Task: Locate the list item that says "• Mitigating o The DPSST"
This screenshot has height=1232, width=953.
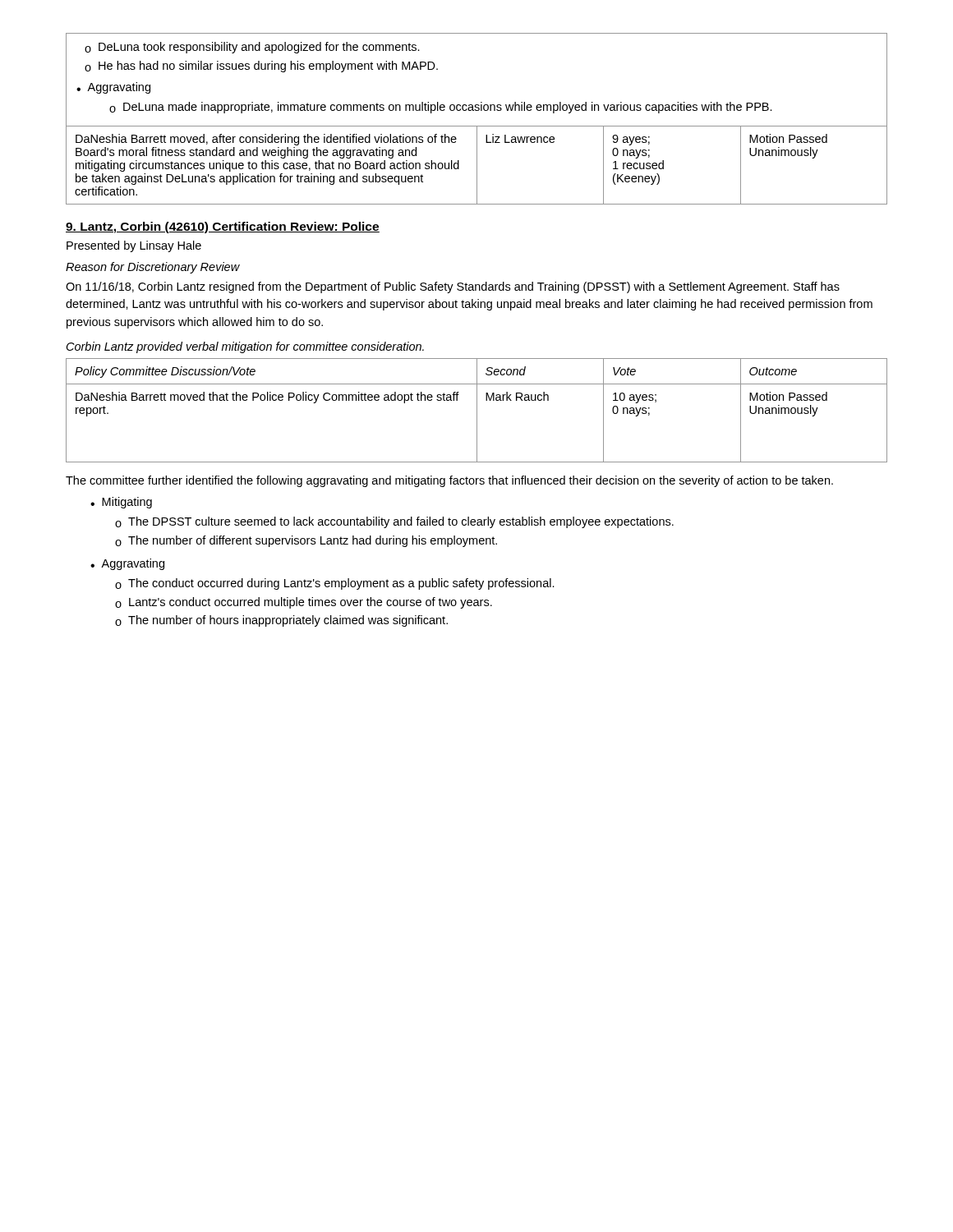Action: coord(489,523)
